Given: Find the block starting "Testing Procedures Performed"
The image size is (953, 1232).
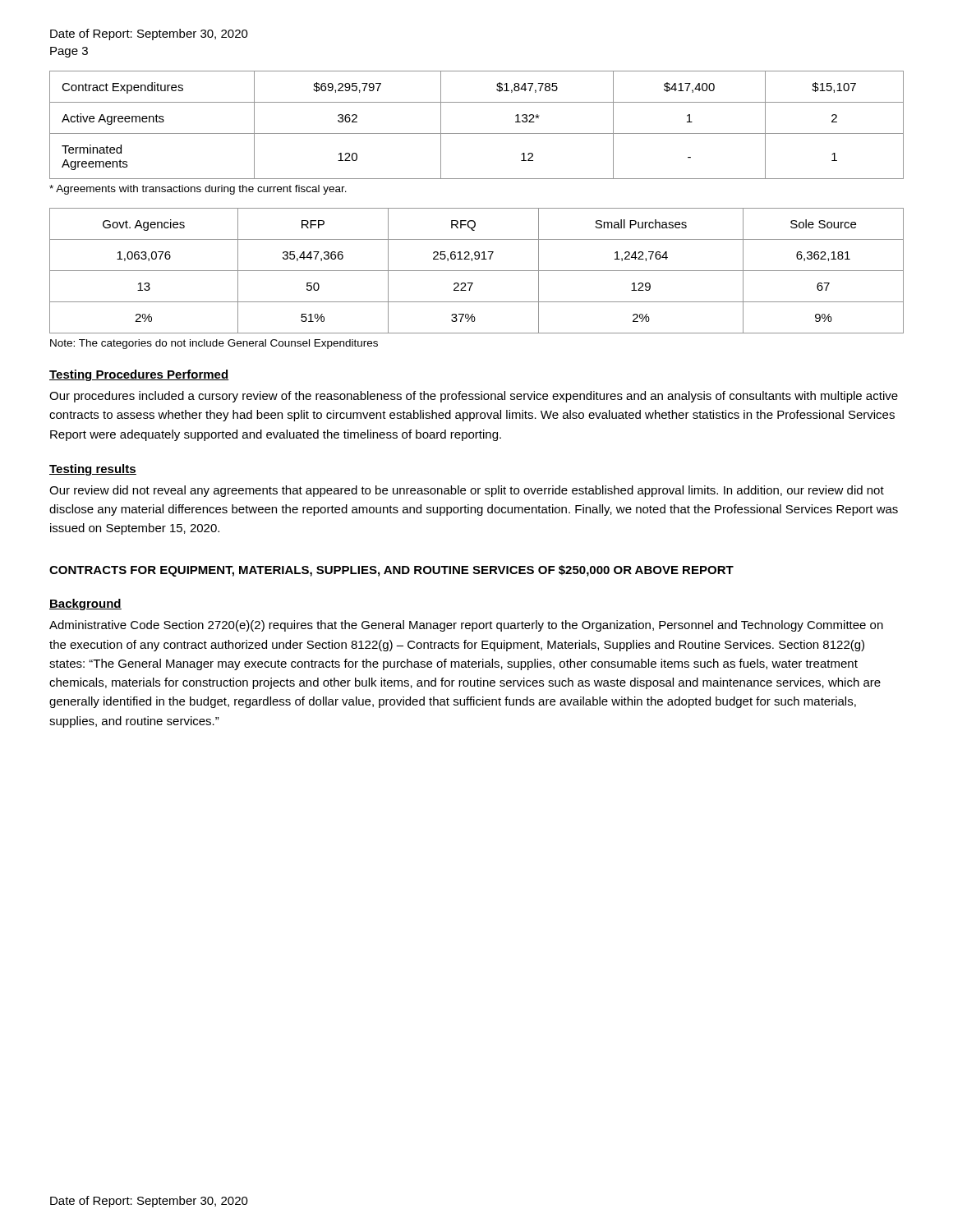Looking at the screenshot, I should point(139,374).
